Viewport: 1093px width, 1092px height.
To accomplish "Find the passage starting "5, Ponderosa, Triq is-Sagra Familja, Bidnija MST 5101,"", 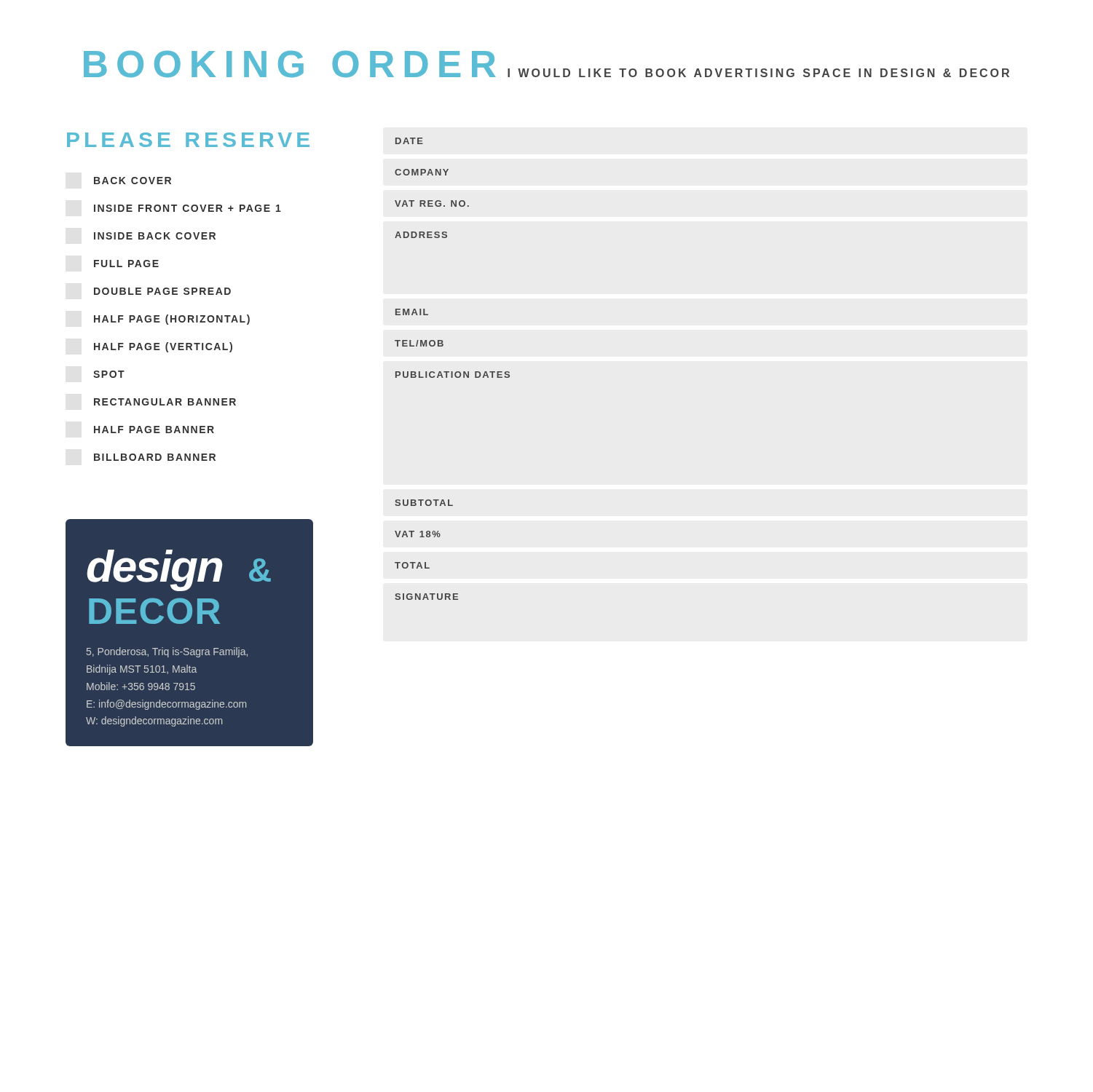I will 167,686.
